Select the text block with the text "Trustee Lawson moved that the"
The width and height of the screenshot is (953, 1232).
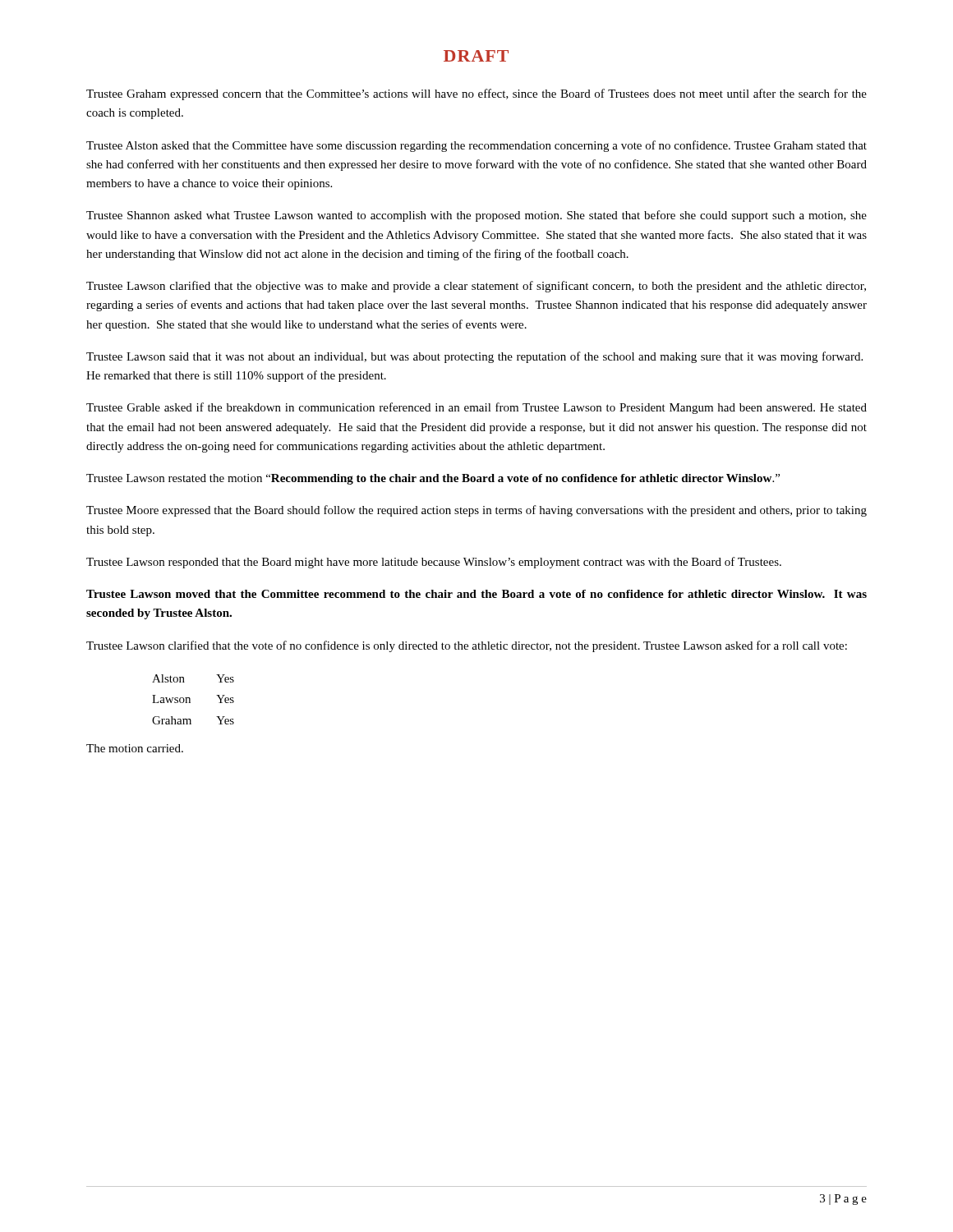click(476, 603)
